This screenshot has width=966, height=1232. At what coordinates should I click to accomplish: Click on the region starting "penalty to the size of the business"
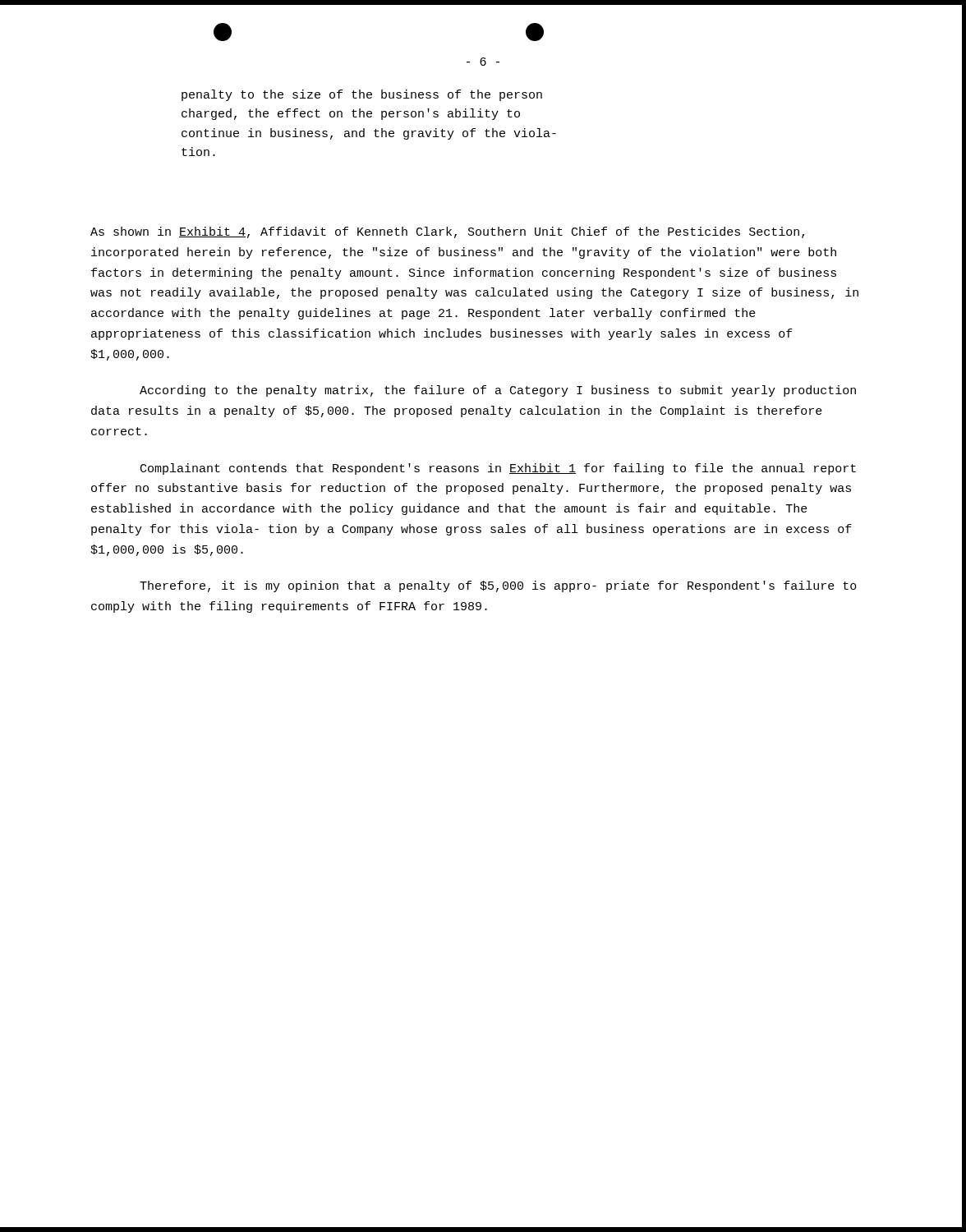tap(369, 124)
